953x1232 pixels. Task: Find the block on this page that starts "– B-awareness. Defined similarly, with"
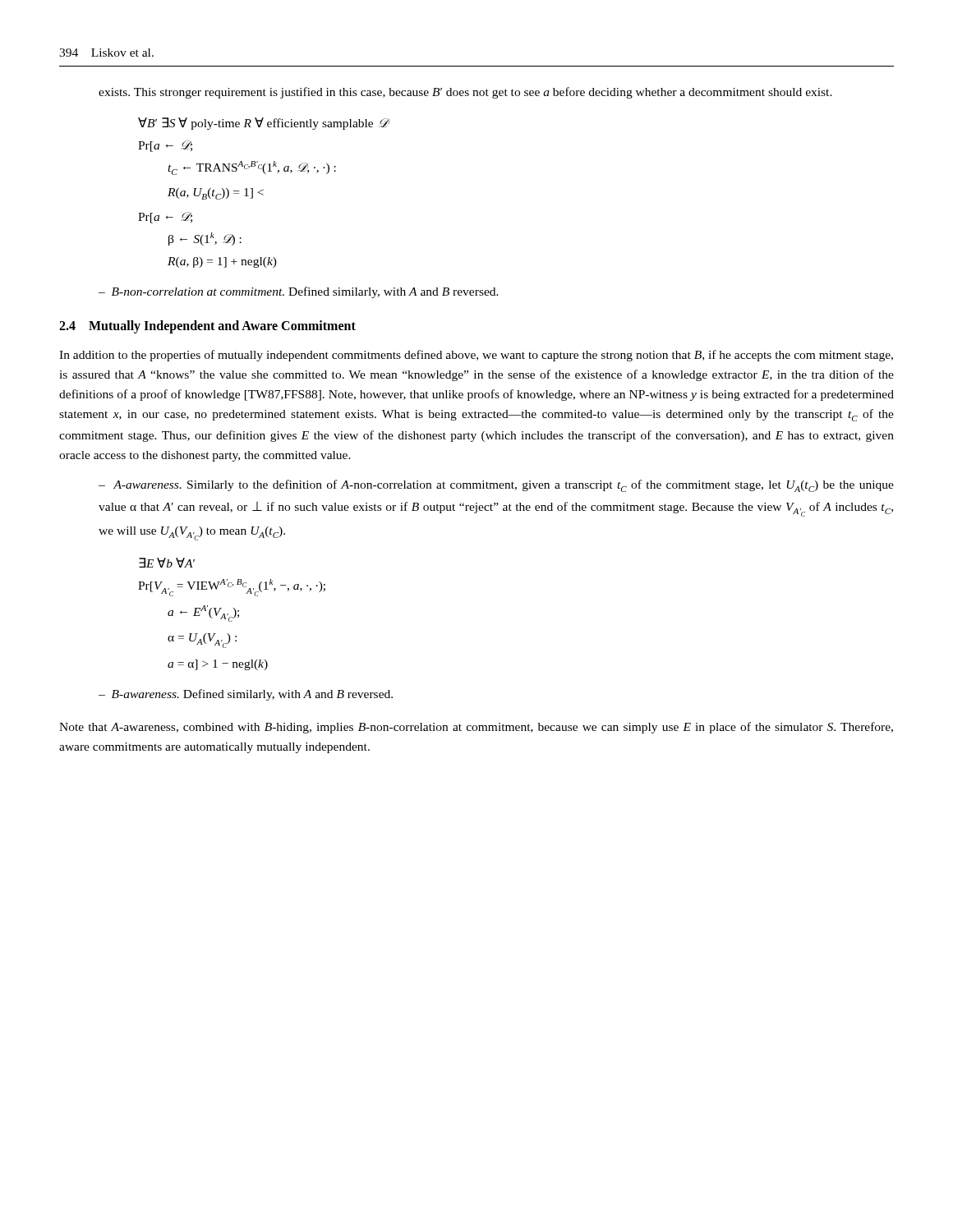pyautogui.click(x=246, y=694)
